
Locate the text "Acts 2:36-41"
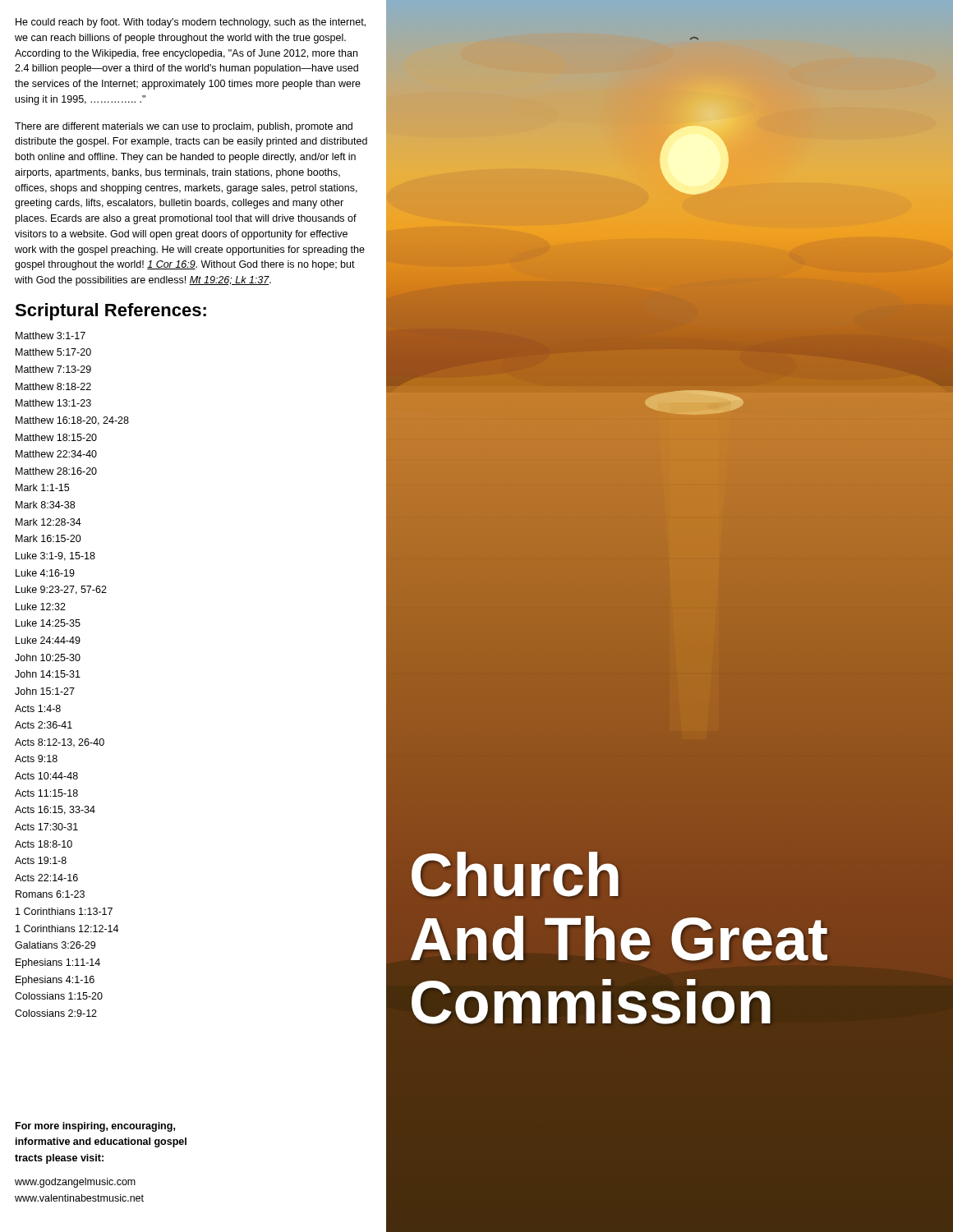coord(44,725)
